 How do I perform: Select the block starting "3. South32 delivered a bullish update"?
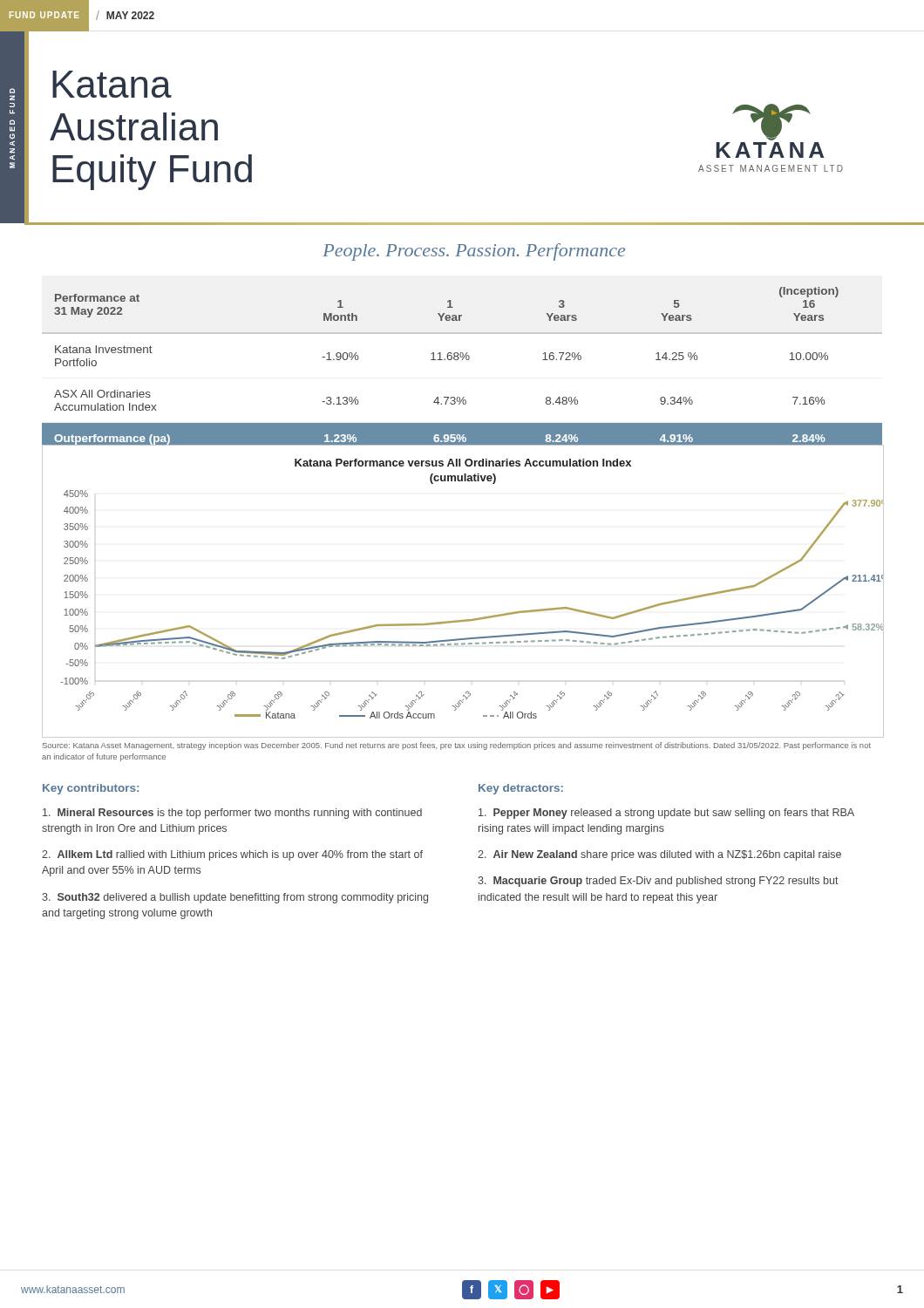[235, 905]
